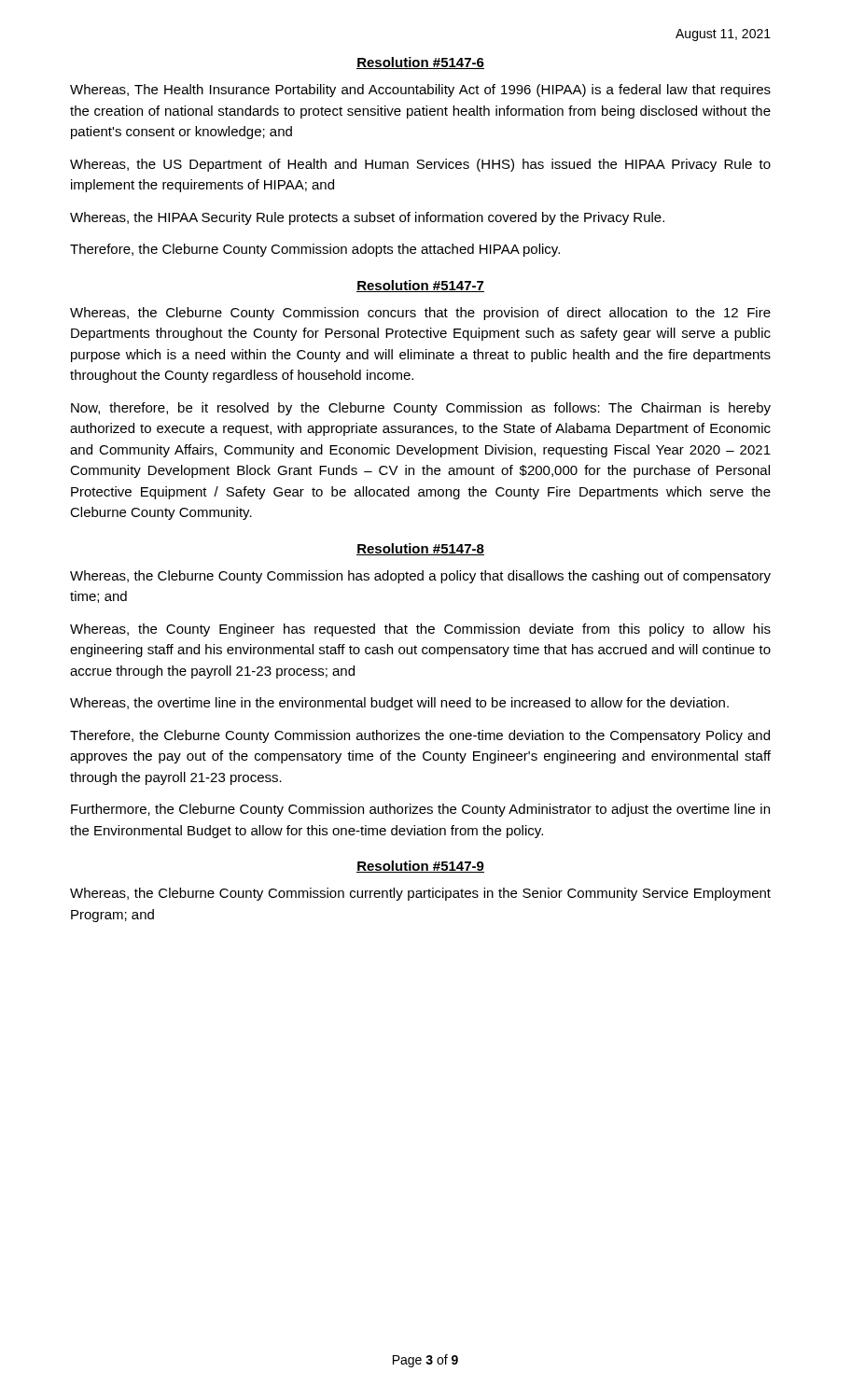Image resolution: width=850 pixels, height=1400 pixels.
Task: Select the element starting "Therefore, the Cleburne County Commission adopts"
Action: pyautogui.click(x=316, y=249)
